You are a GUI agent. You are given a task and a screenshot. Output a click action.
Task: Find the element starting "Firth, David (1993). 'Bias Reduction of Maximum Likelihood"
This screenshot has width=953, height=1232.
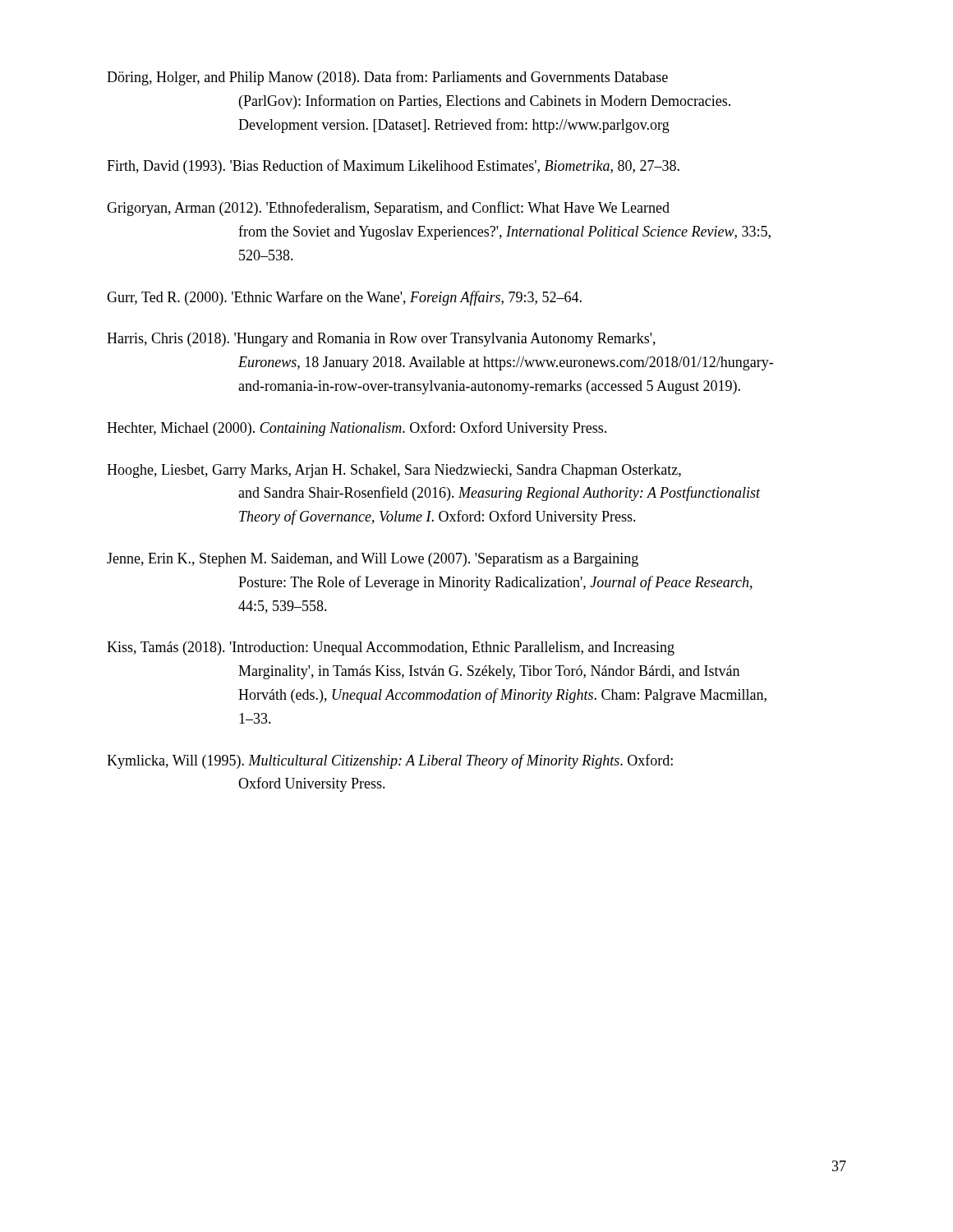point(393,166)
